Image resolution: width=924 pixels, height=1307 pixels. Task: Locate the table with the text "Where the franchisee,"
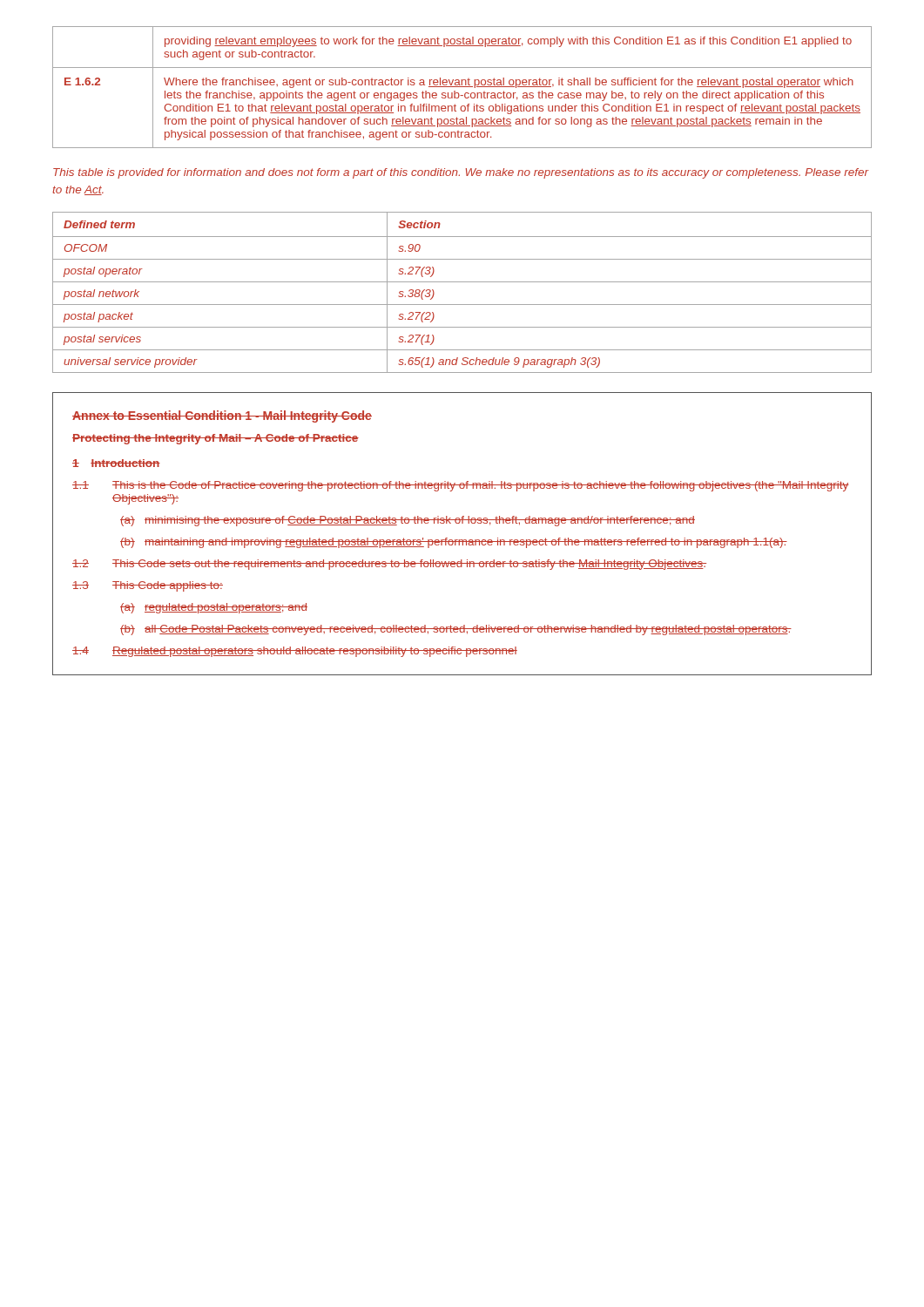coord(462,87)
